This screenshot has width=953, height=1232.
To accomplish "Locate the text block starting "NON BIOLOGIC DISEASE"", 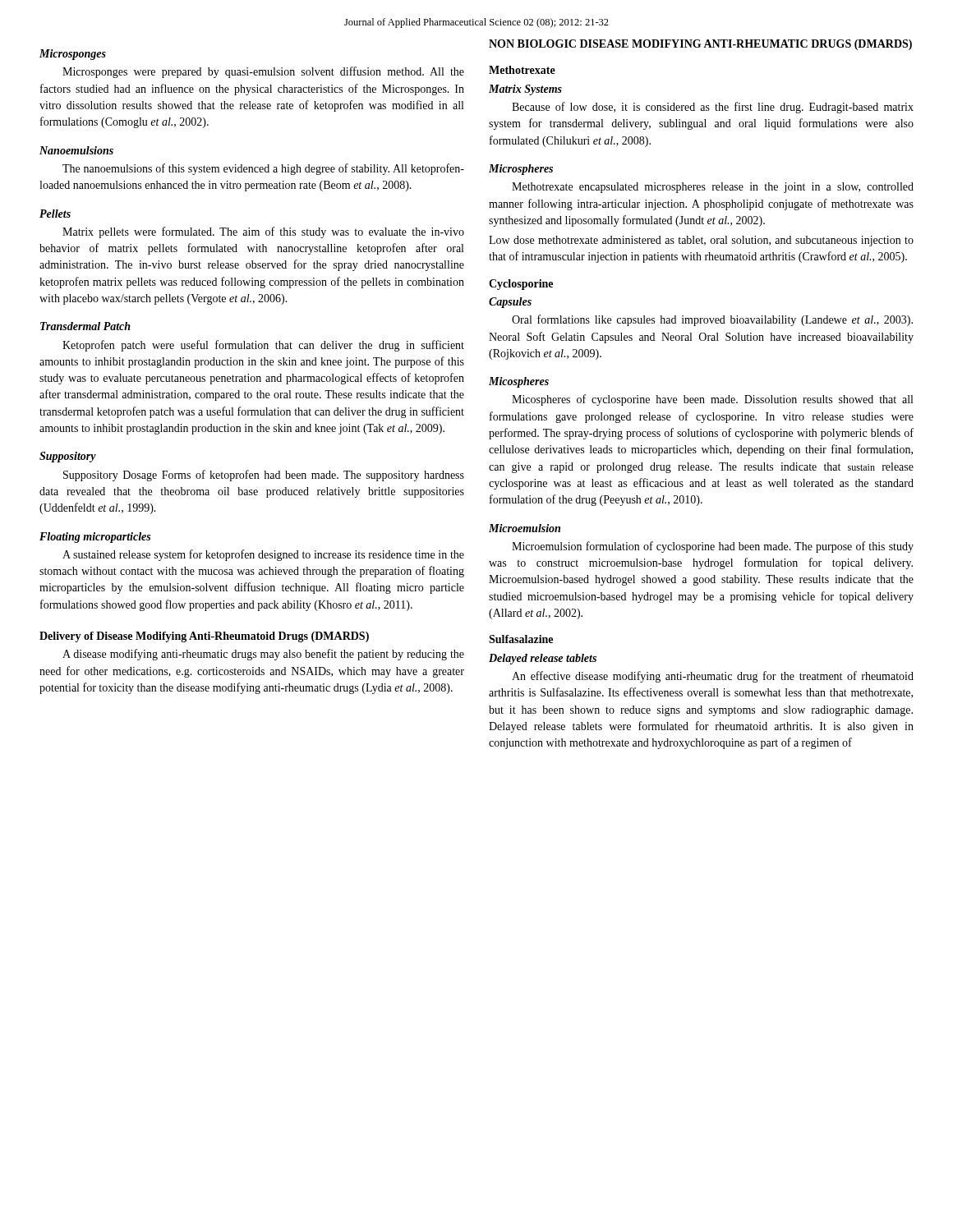I will (x=701, y=44).
